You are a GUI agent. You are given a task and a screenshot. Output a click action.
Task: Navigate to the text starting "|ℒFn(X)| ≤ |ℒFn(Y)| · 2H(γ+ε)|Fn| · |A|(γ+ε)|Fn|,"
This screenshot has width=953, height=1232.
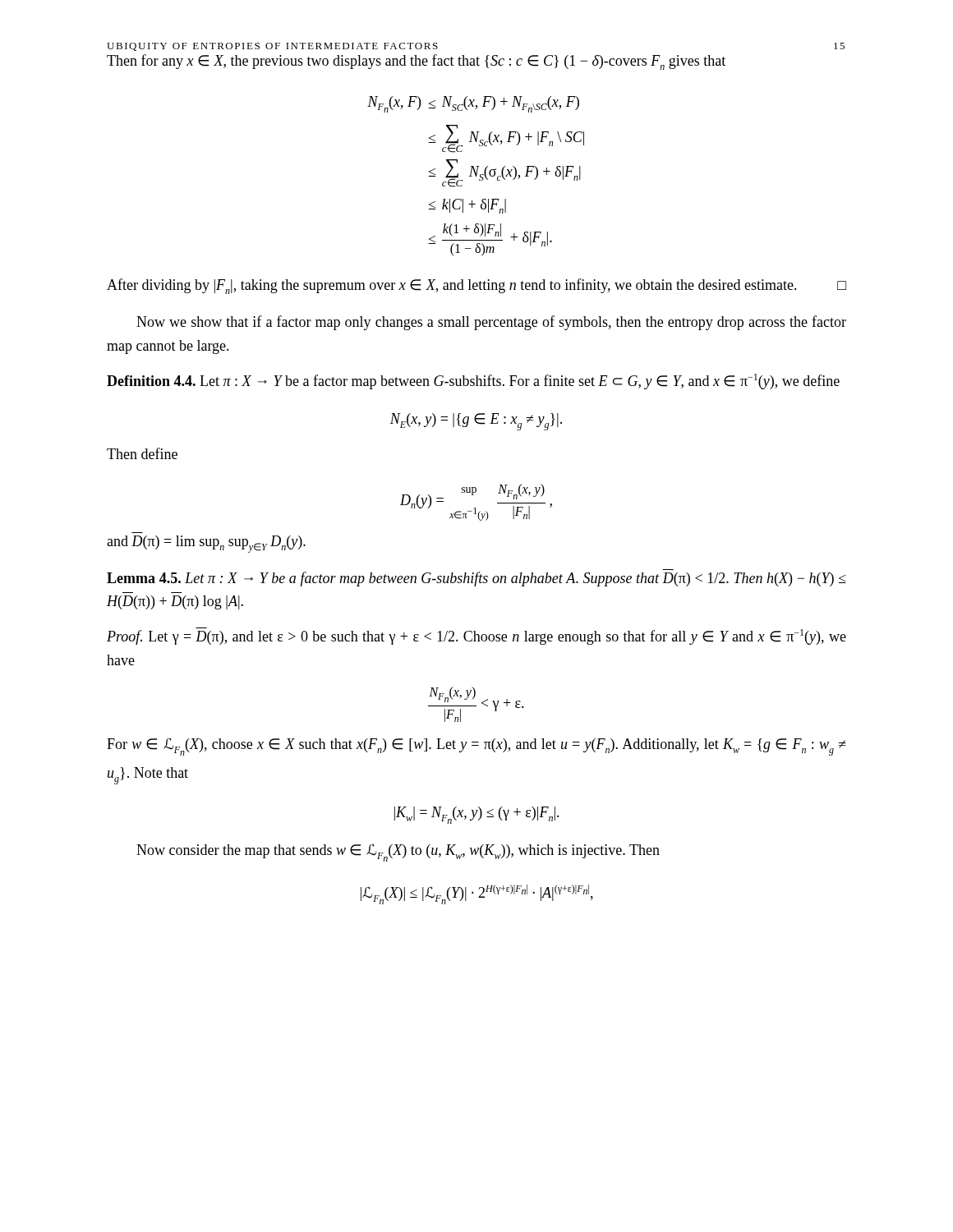(476, 895)
